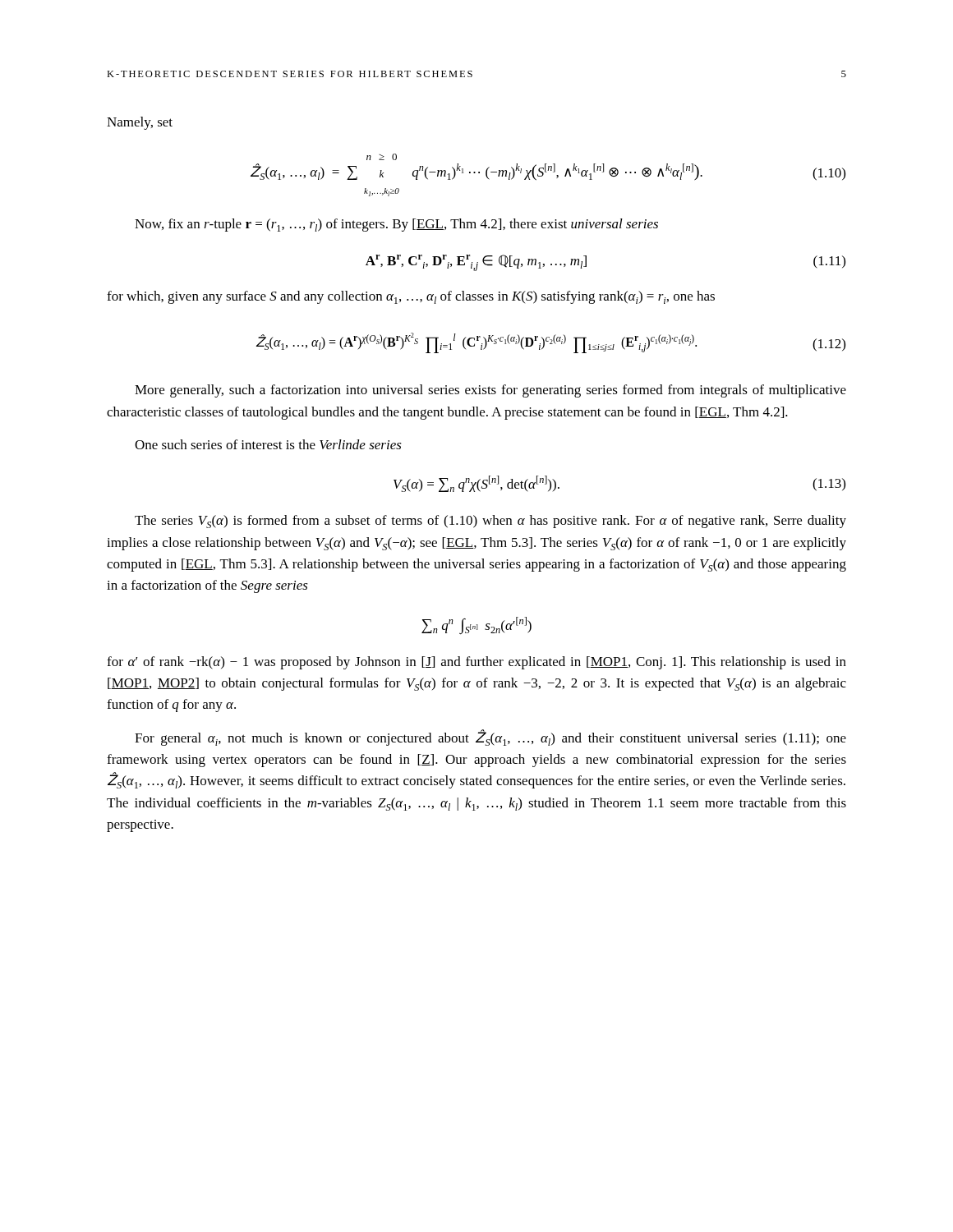Find the text block that reads "For general αi, not much"
Image resolution: width=953 pixels, height=1232 pixels.
(476, 781)
